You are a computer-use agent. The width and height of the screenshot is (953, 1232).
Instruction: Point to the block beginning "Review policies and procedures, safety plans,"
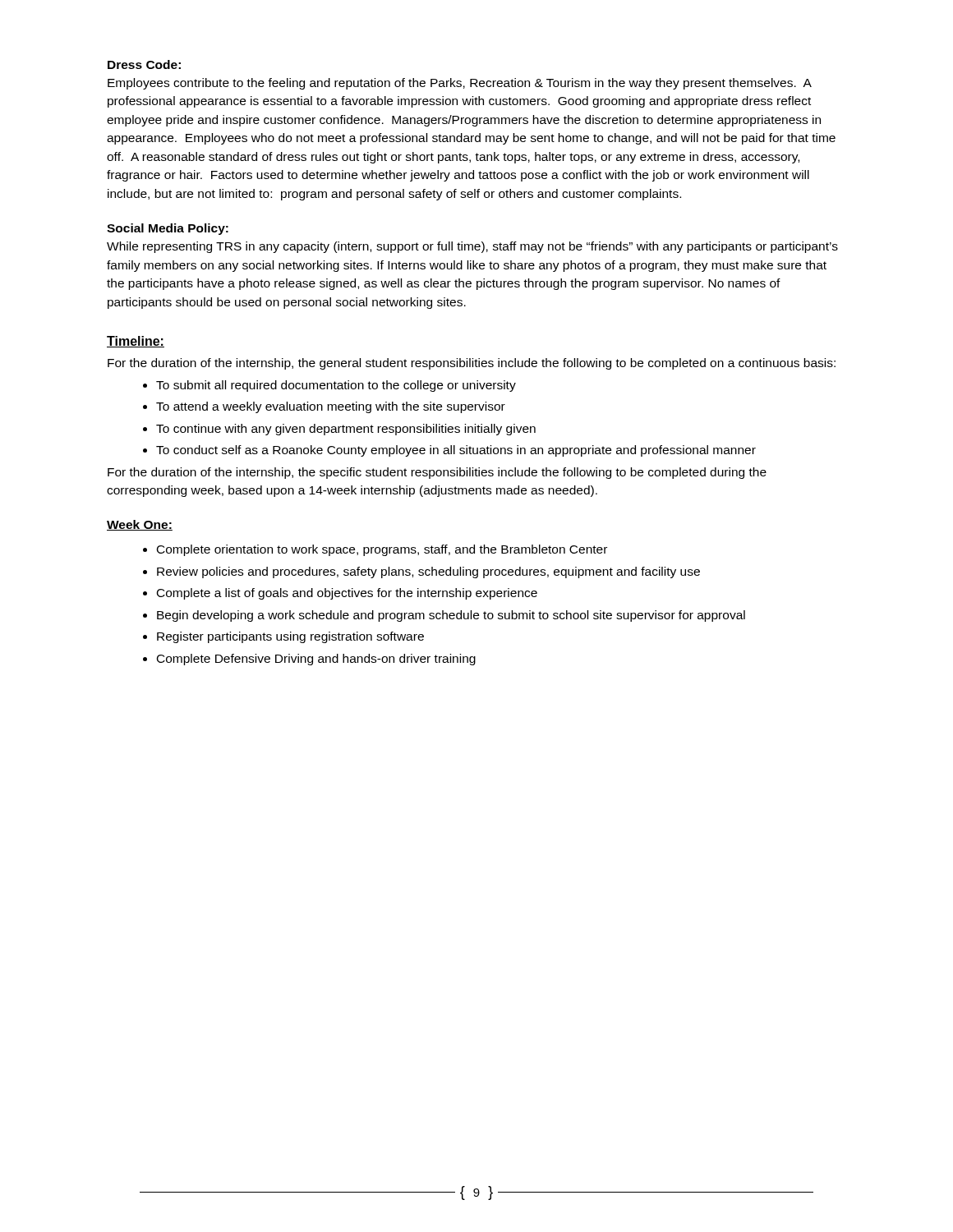coord(501,572)
